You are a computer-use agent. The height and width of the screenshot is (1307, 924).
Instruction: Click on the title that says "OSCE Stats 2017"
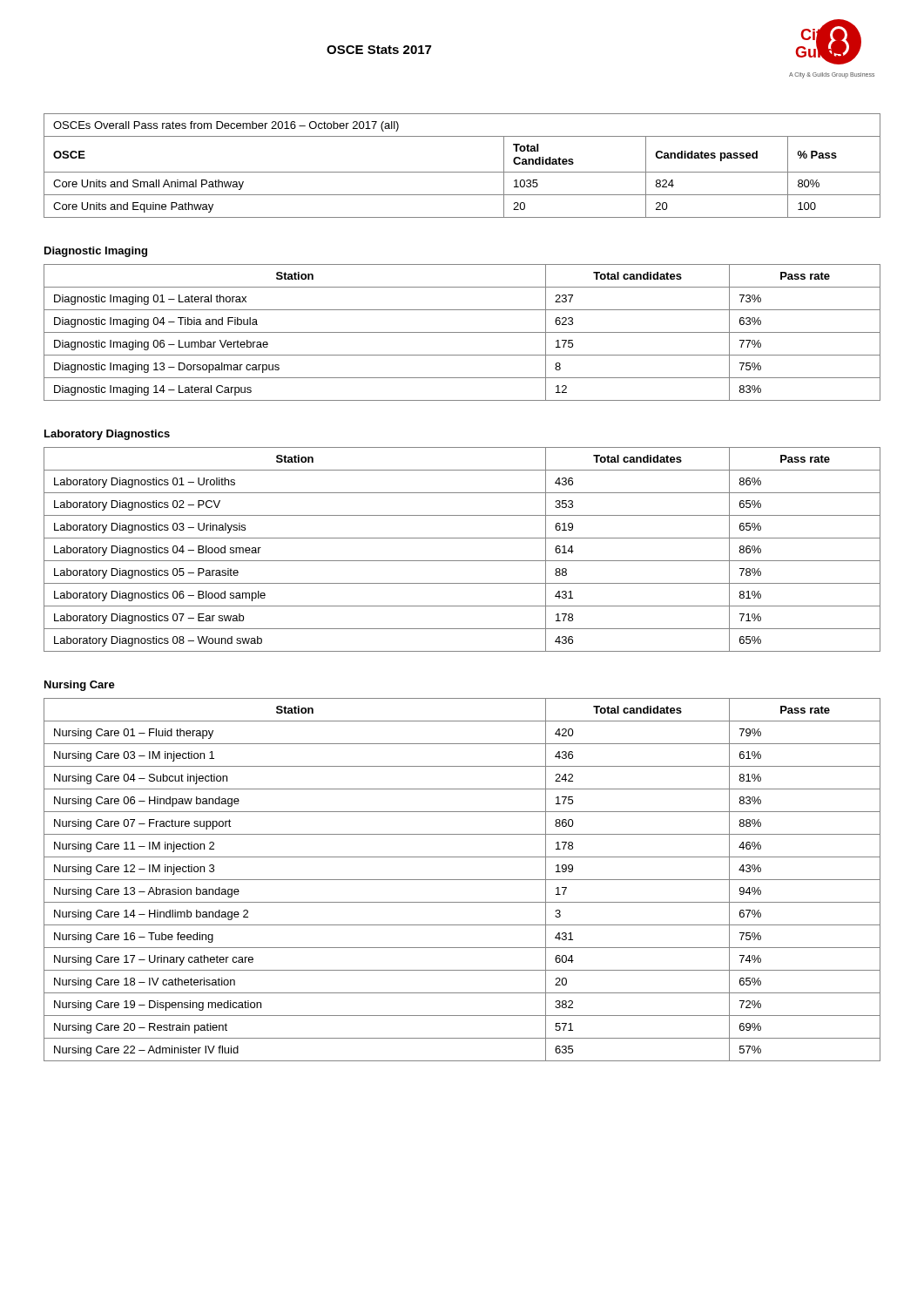tap(379, 49)
